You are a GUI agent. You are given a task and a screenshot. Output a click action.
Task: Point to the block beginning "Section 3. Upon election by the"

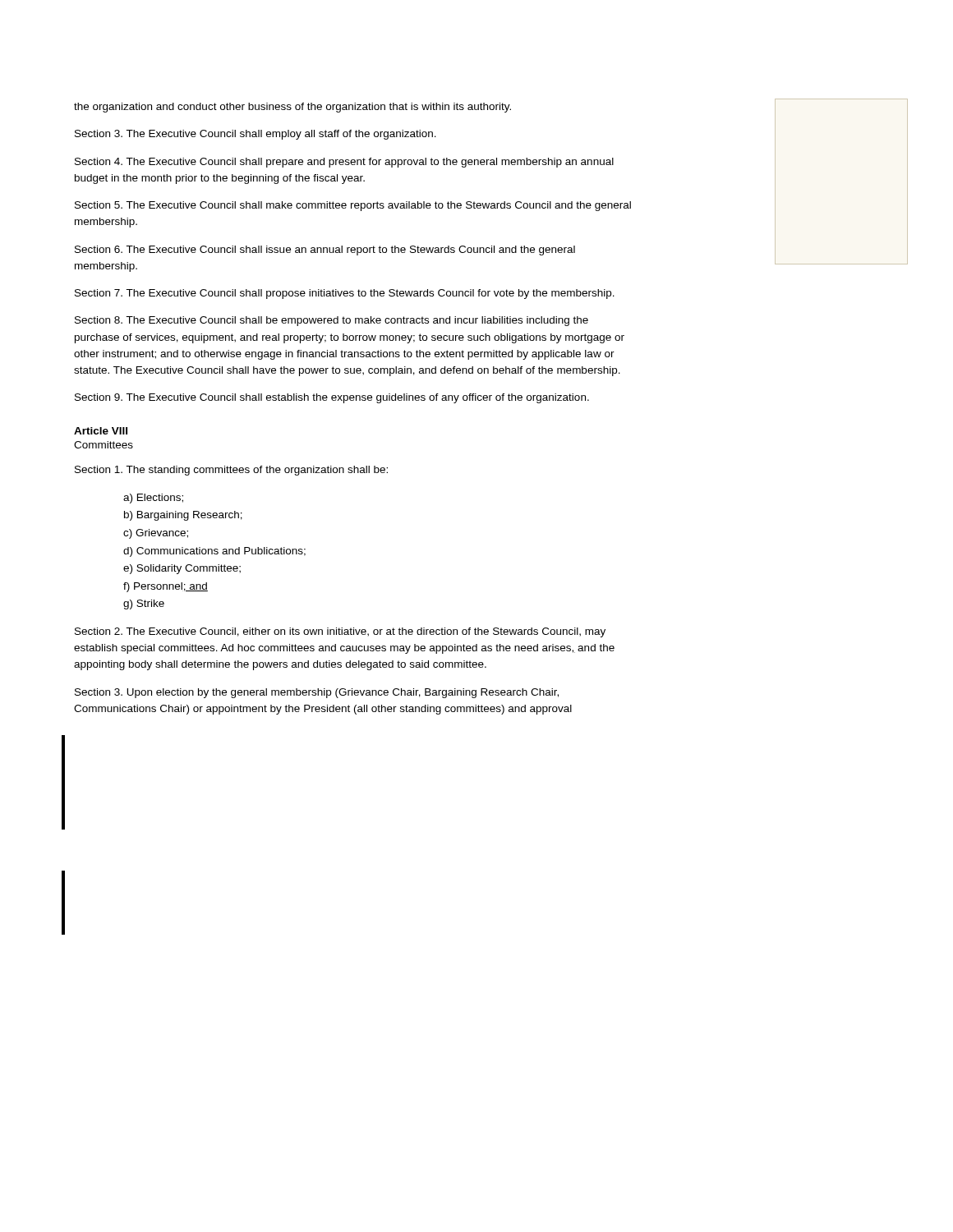pos(323,700)
